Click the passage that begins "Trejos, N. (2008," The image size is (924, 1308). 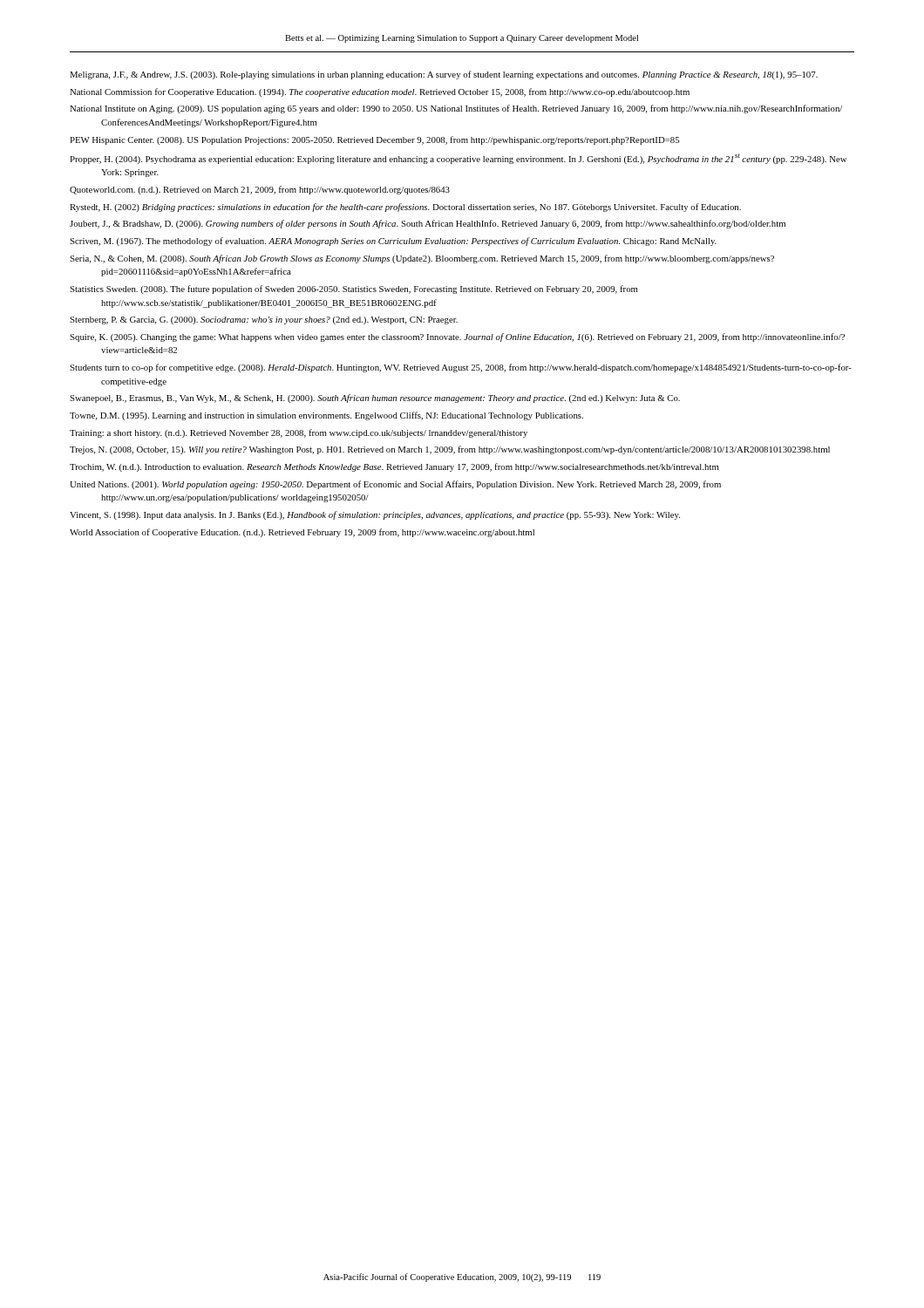(x=450, y=449)
